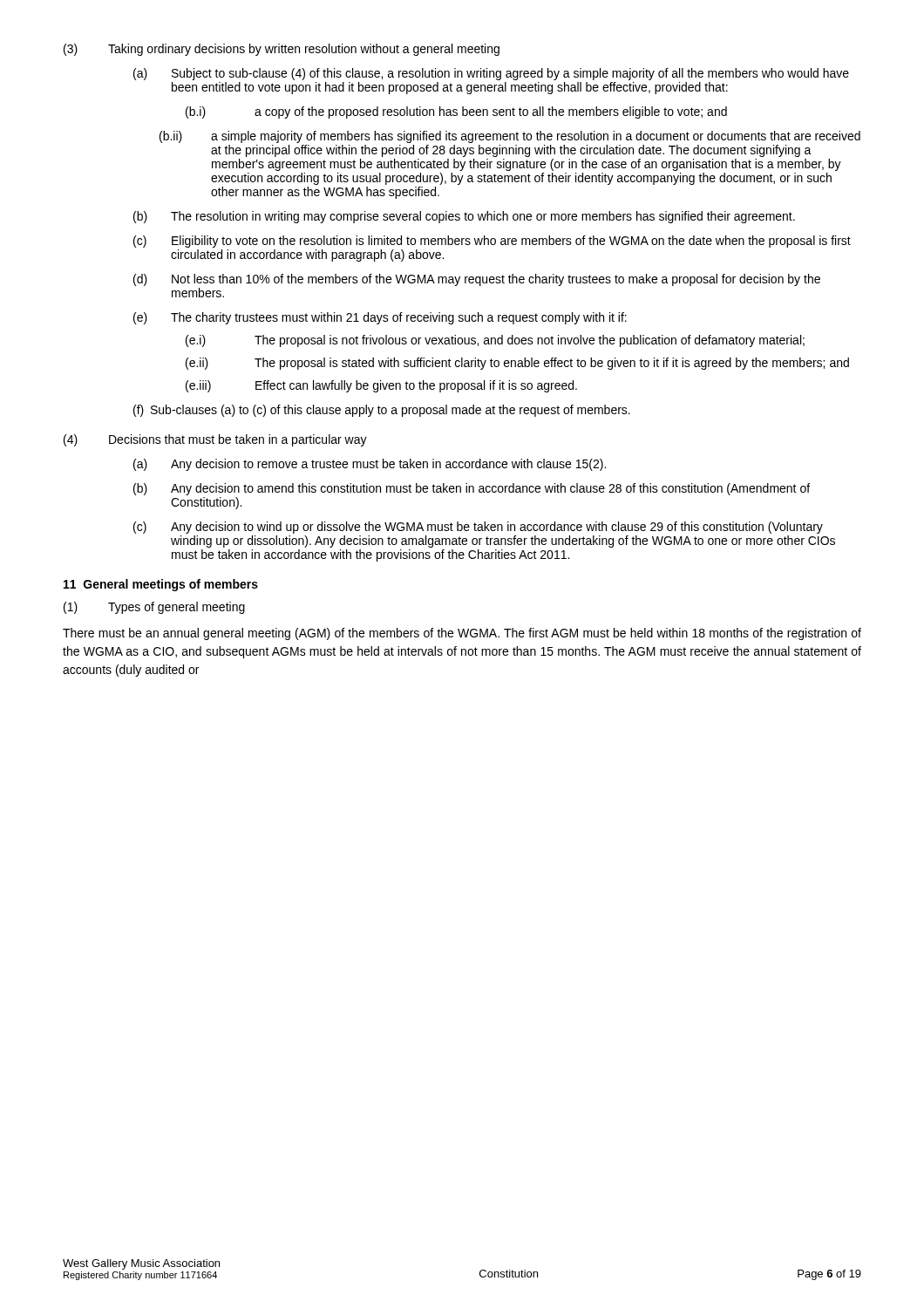This screenshot has height=1308, width=924.
Task: Navigate to the region starting "There must be"
Action: [462, 651]
